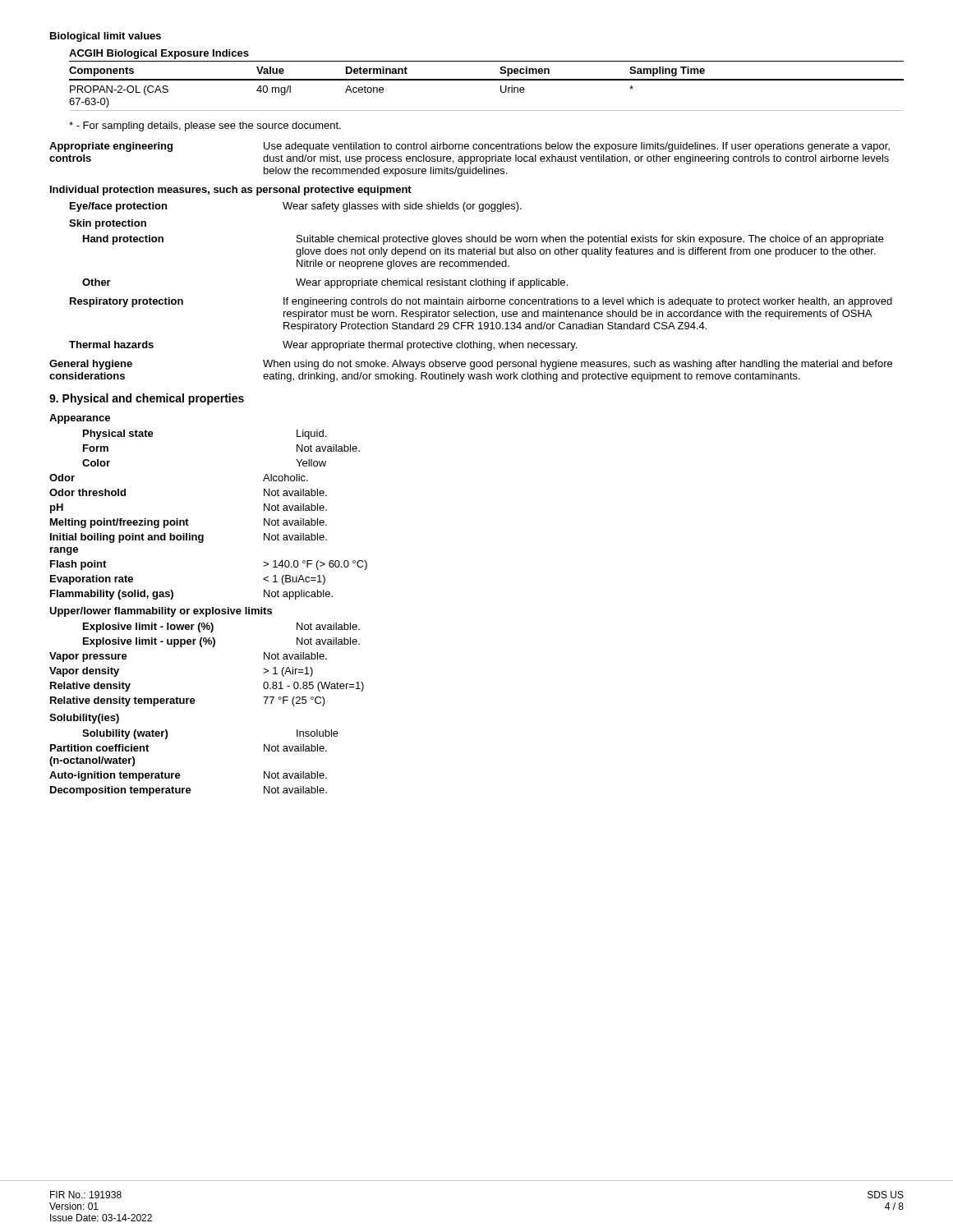This screenshot has width=953, height=1232.
Task: Select the text block that says "When using do not smoke. Always"
Action: tap(578, 370)
